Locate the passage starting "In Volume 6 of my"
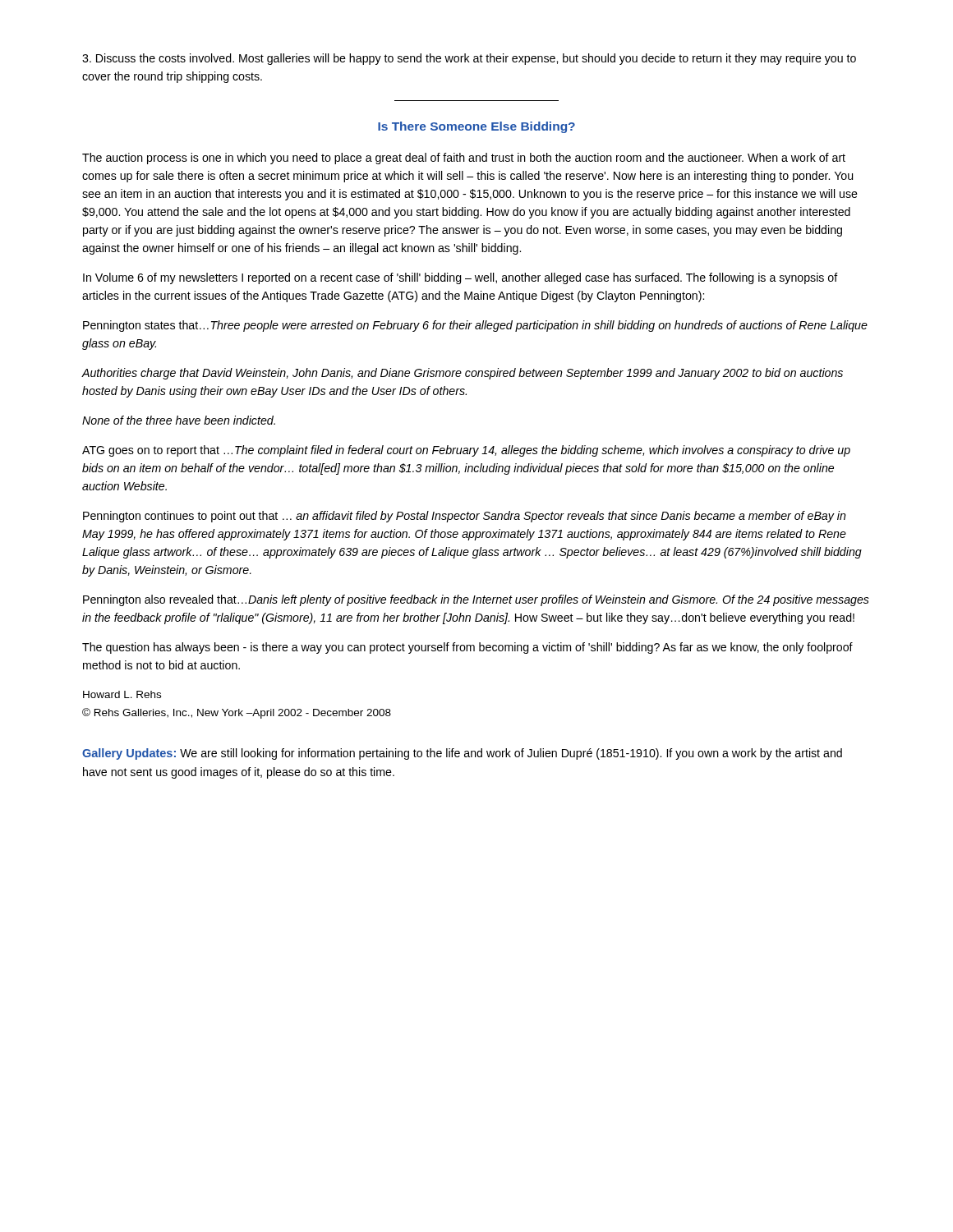Viewport: 953px width, 1232px height. [460, 287]
